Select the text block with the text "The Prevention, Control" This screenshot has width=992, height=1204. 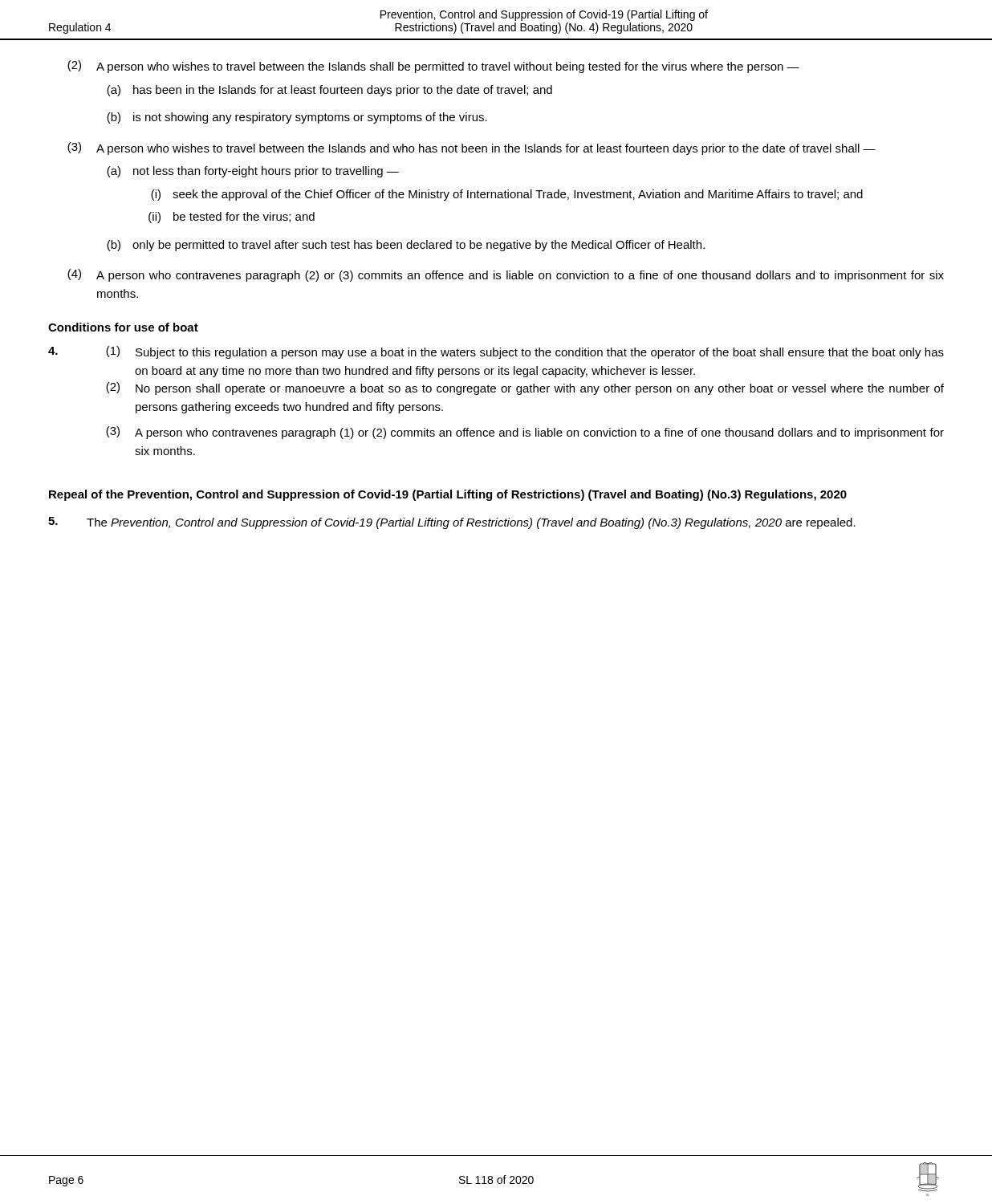pos(496,522)
